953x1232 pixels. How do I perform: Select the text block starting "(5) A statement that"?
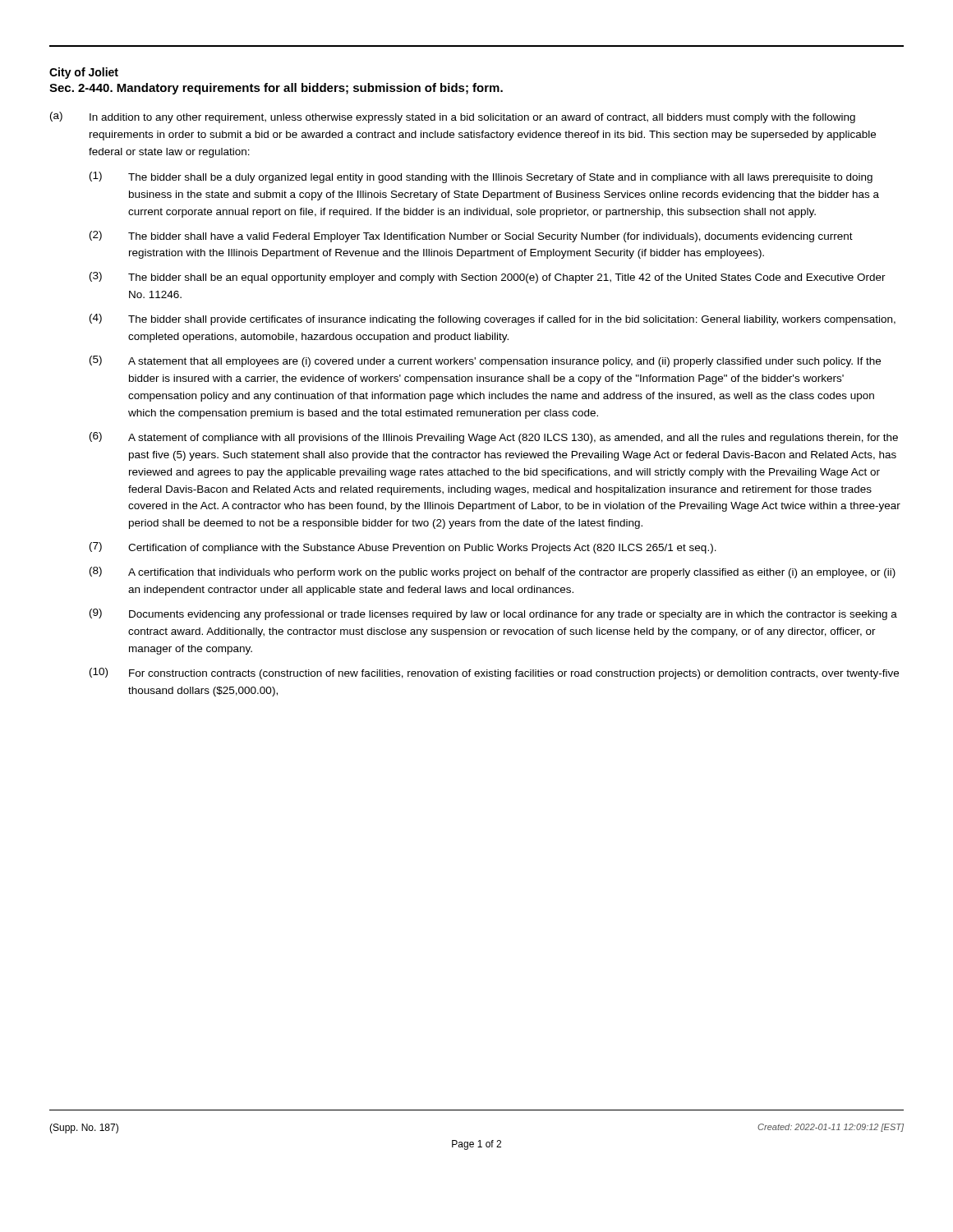click(496, 388)
